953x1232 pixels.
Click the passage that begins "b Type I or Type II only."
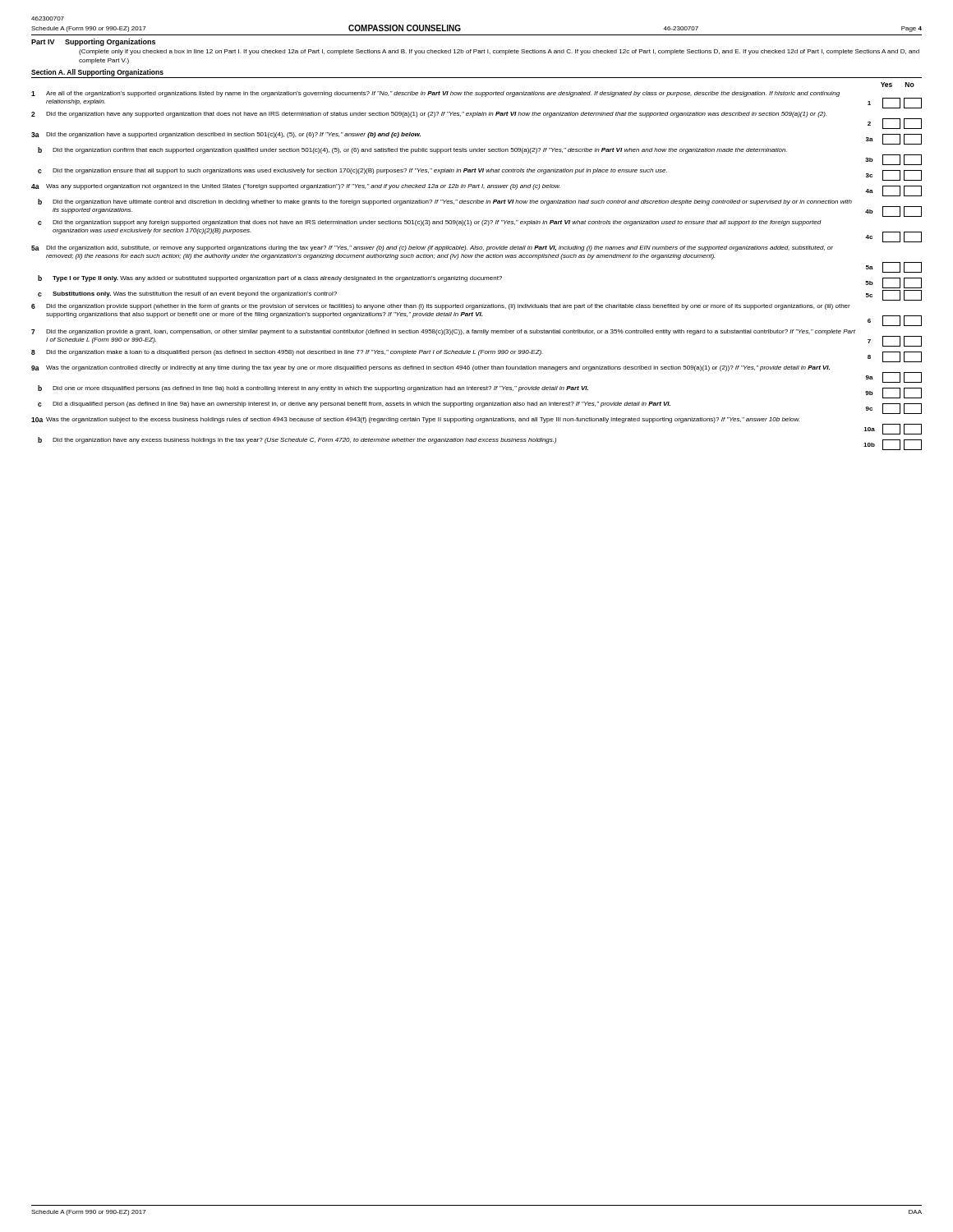click(x=476, y=281)
